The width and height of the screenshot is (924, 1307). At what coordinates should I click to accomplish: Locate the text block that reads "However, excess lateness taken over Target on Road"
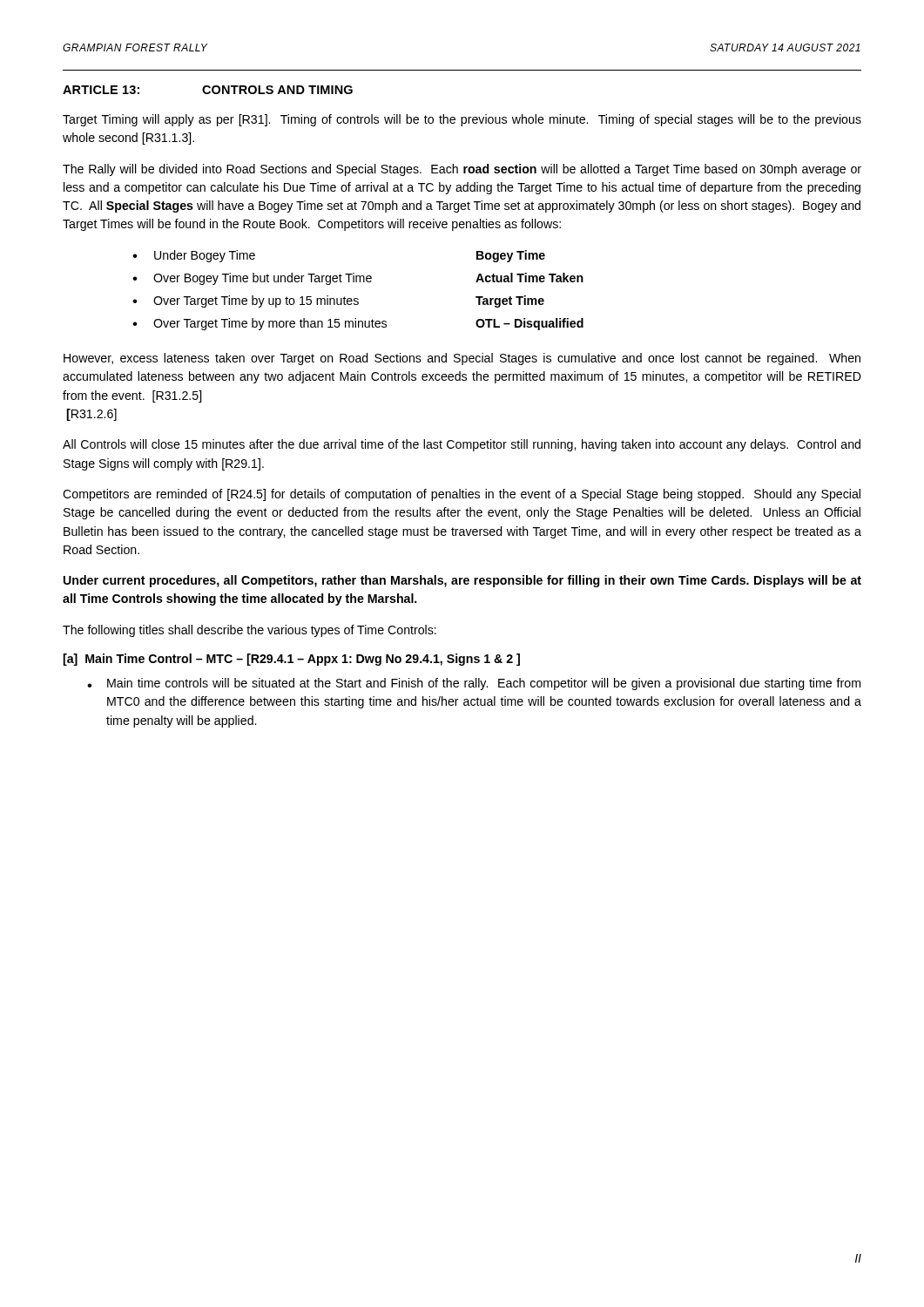462,386
